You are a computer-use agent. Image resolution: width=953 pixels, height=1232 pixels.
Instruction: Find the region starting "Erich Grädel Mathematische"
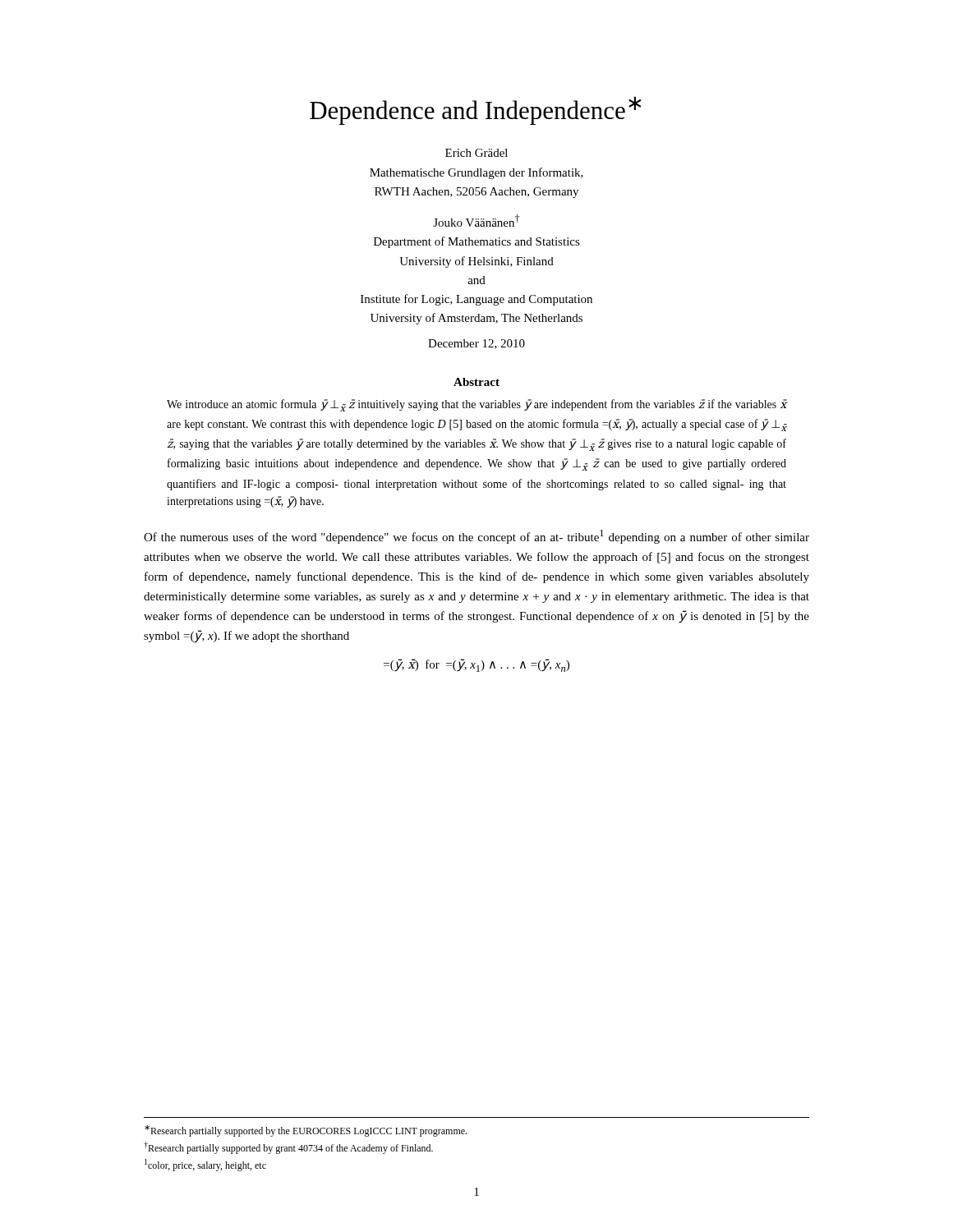(x=476, y=172)
